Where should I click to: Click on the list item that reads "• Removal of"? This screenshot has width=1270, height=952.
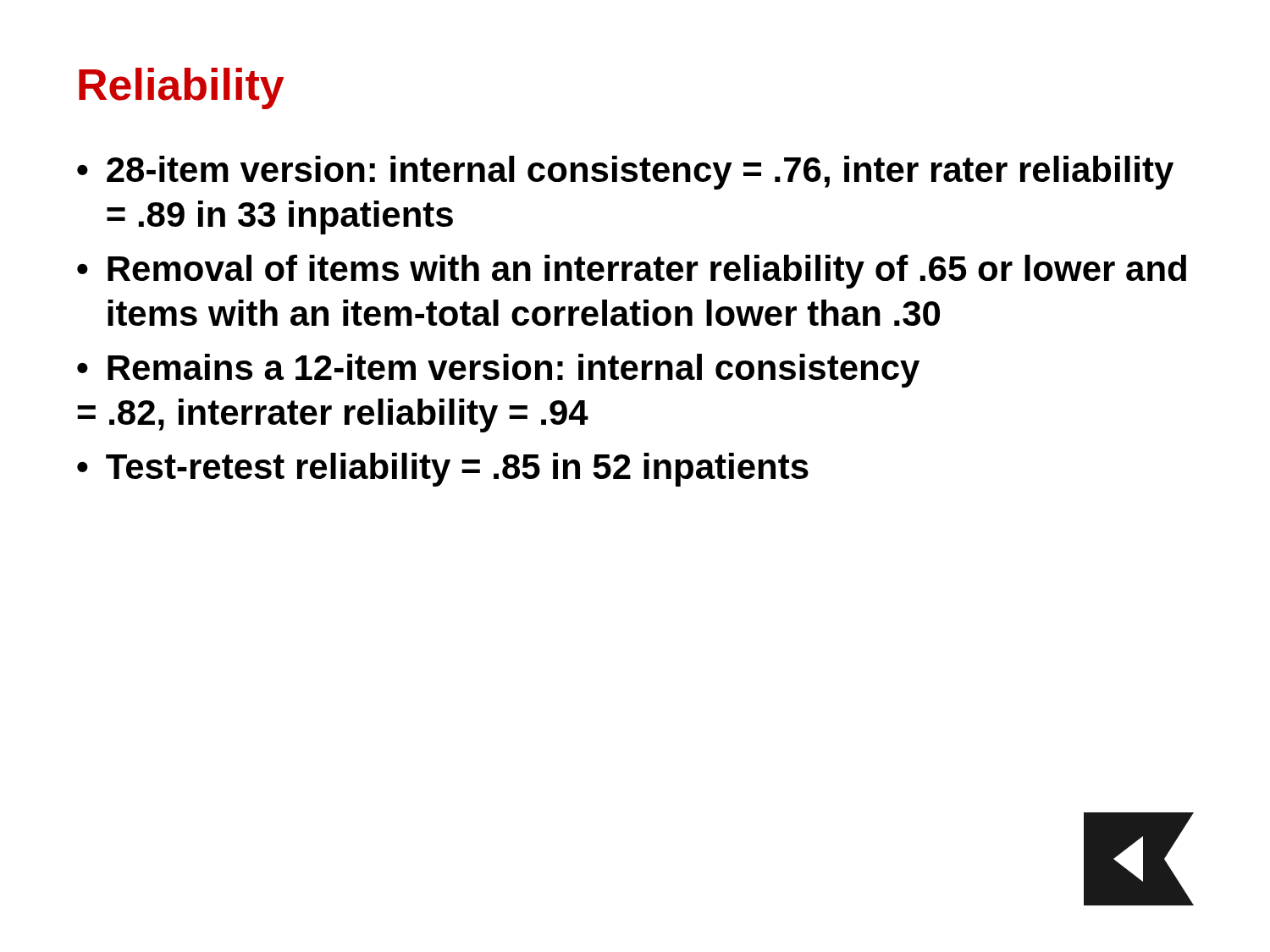pos(635,292)
